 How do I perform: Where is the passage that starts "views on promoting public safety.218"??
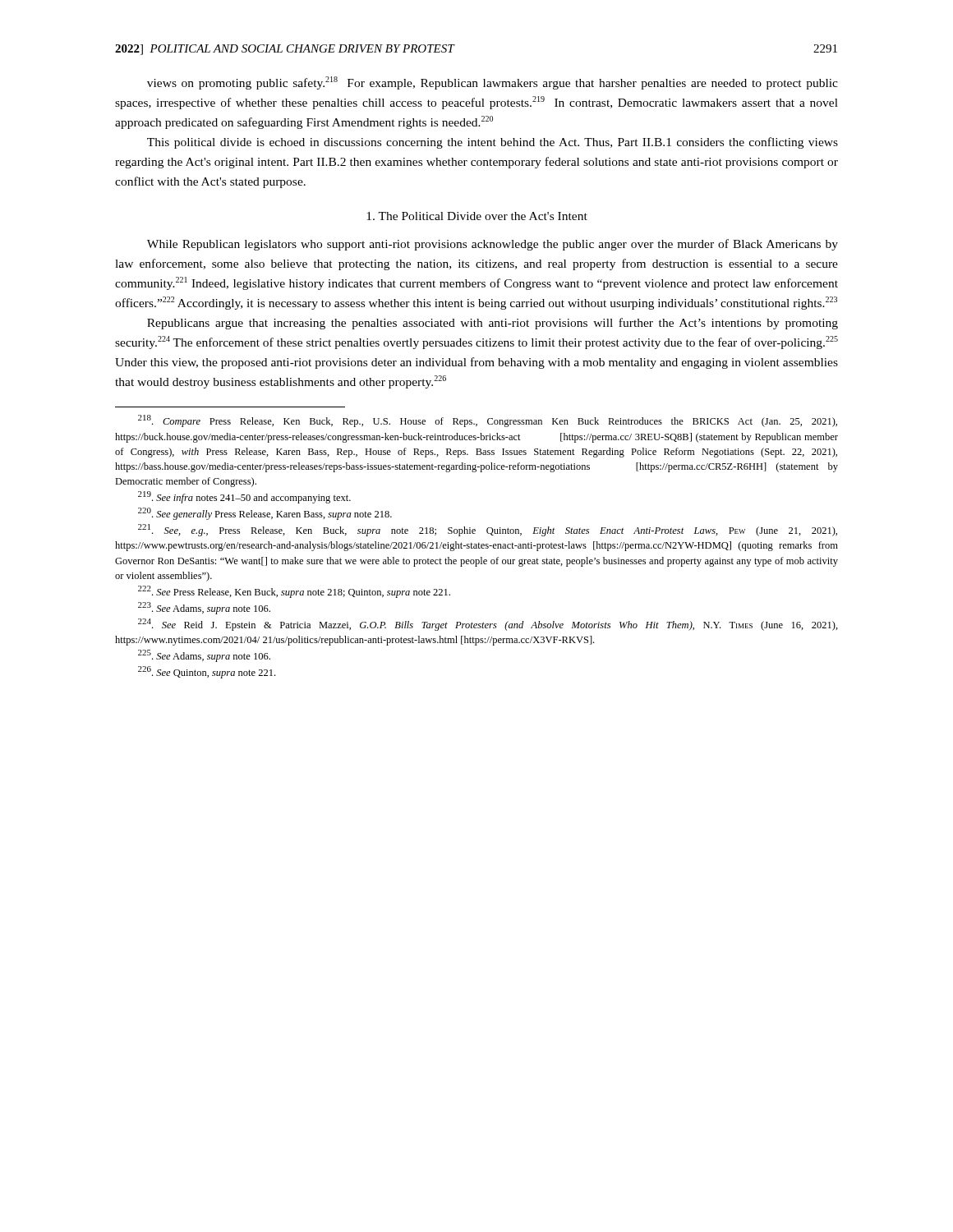click(476, 103)
